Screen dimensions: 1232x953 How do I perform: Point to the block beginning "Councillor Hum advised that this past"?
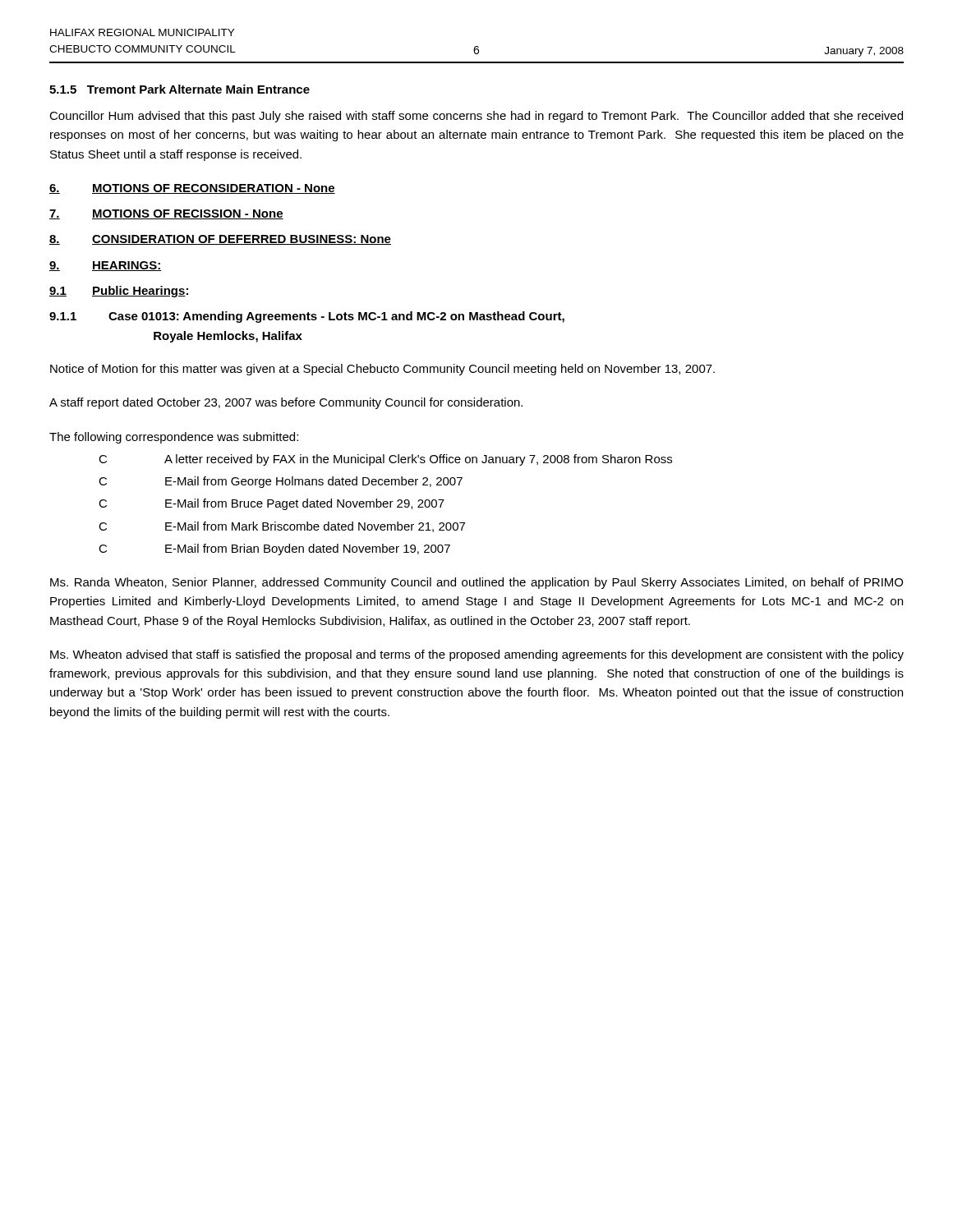click(x=476, y=134)
